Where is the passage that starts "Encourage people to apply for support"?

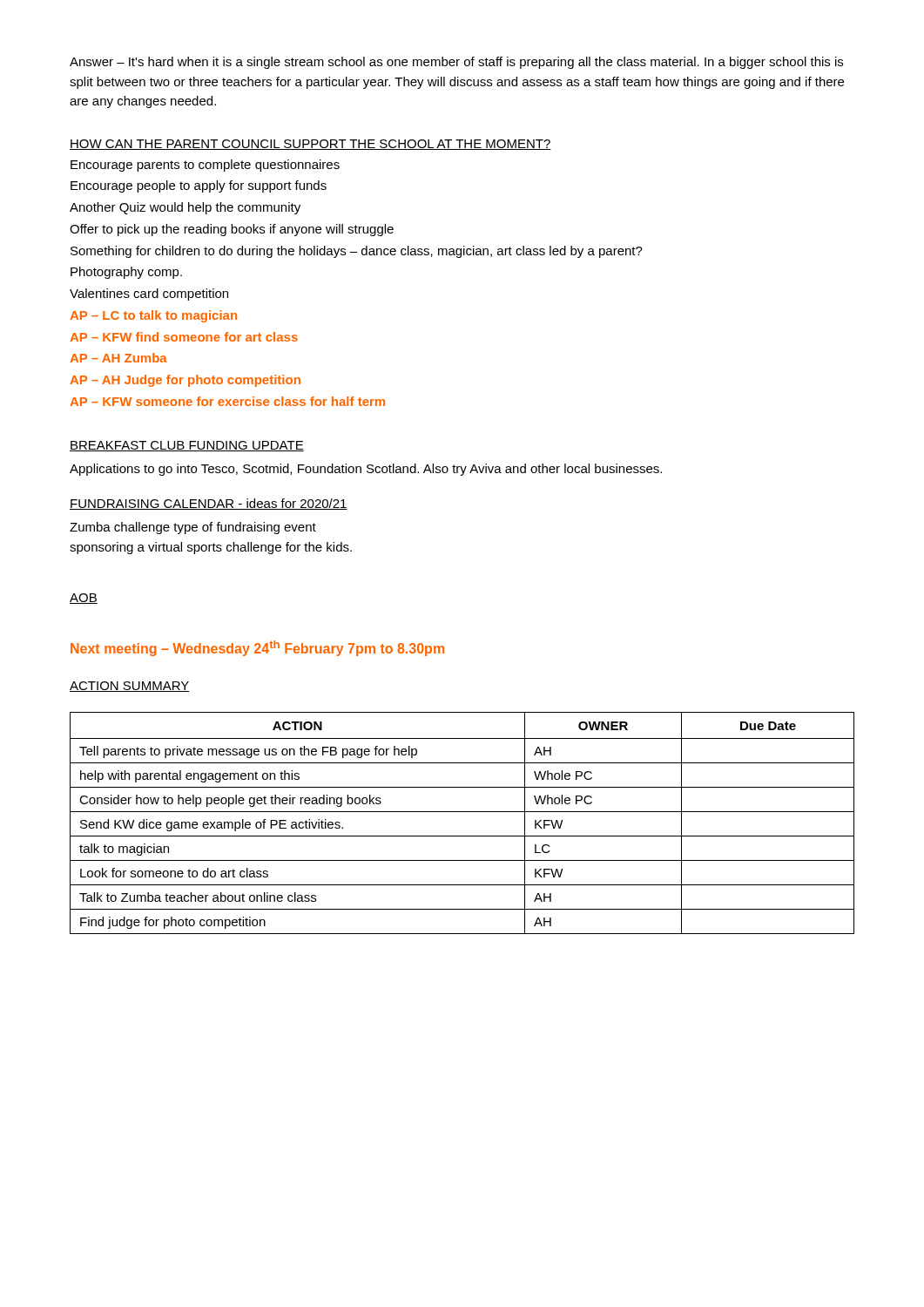pyautogui.click(x=198, y=185)
